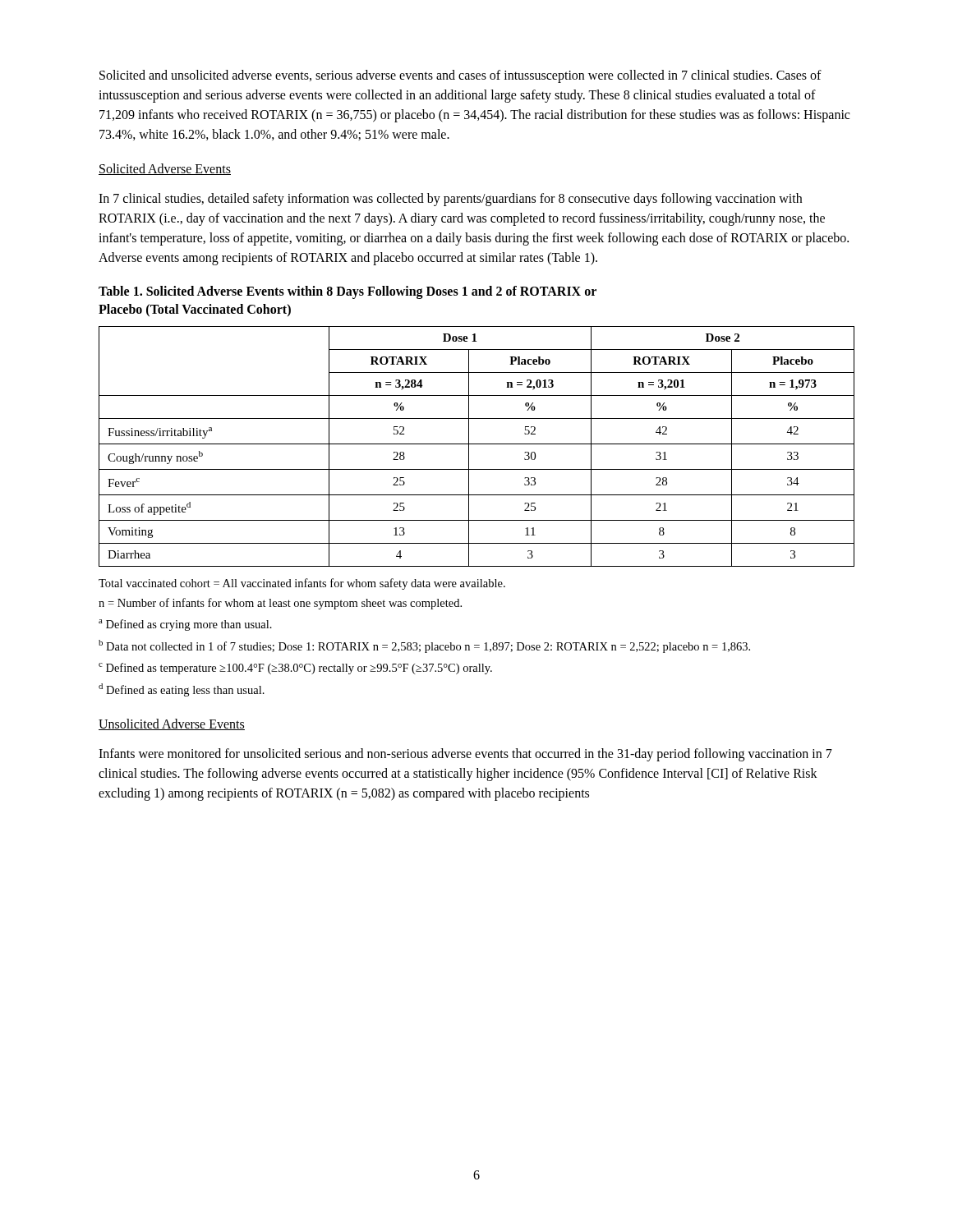Image resolution: width=953 pixels, height=1232 pixels.
Task: Where is the passage that starts "a Defined as crying more than"?
Action: pyautogui.click(x=185, y=623)
